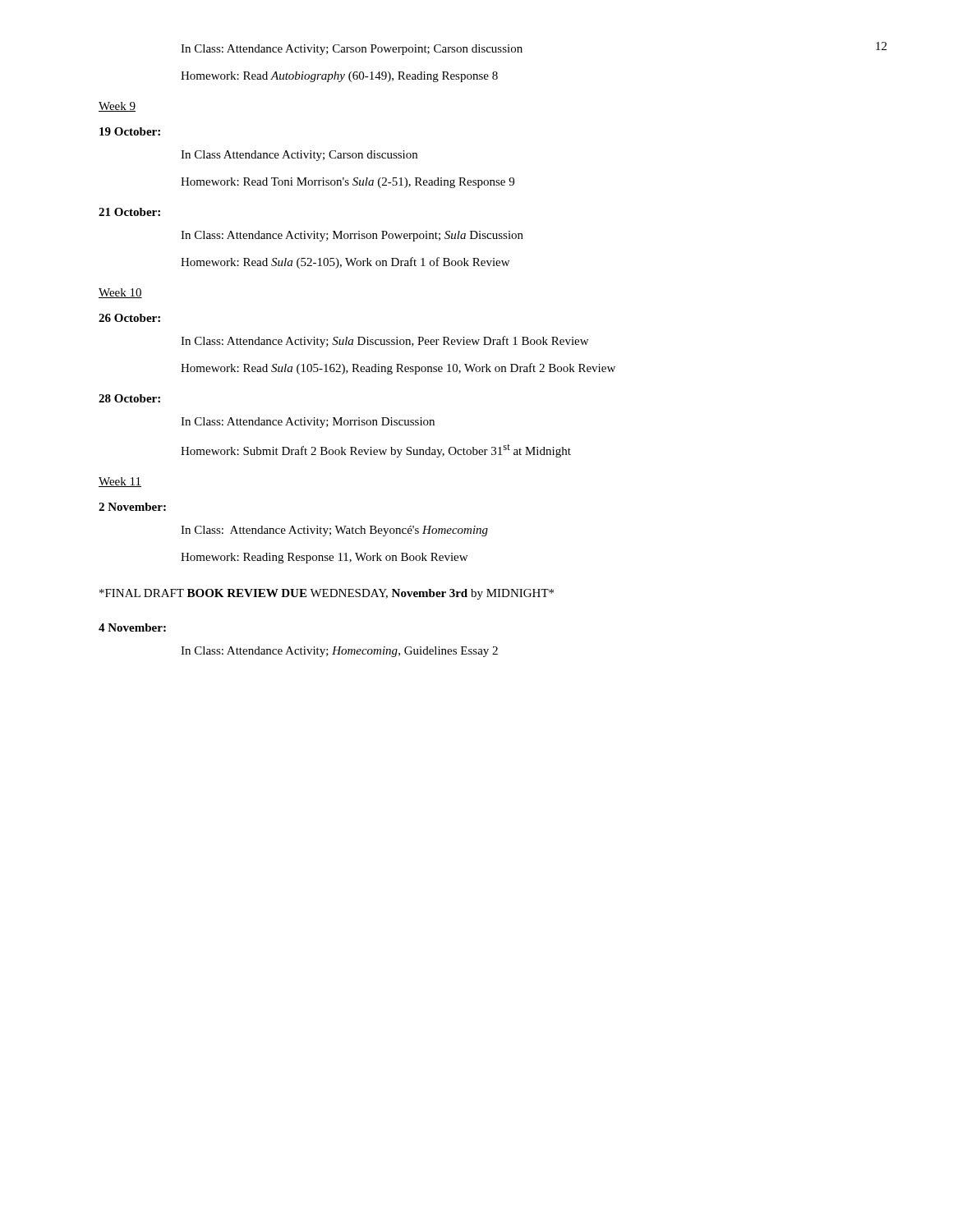Viewport: 953px width, 1232px height.
Task: Point to the block beginning "FINAL DRAFT BOOK REVIEW DUE WEDNESDAY, November 3rd"
Action: (x=411, y=593)
